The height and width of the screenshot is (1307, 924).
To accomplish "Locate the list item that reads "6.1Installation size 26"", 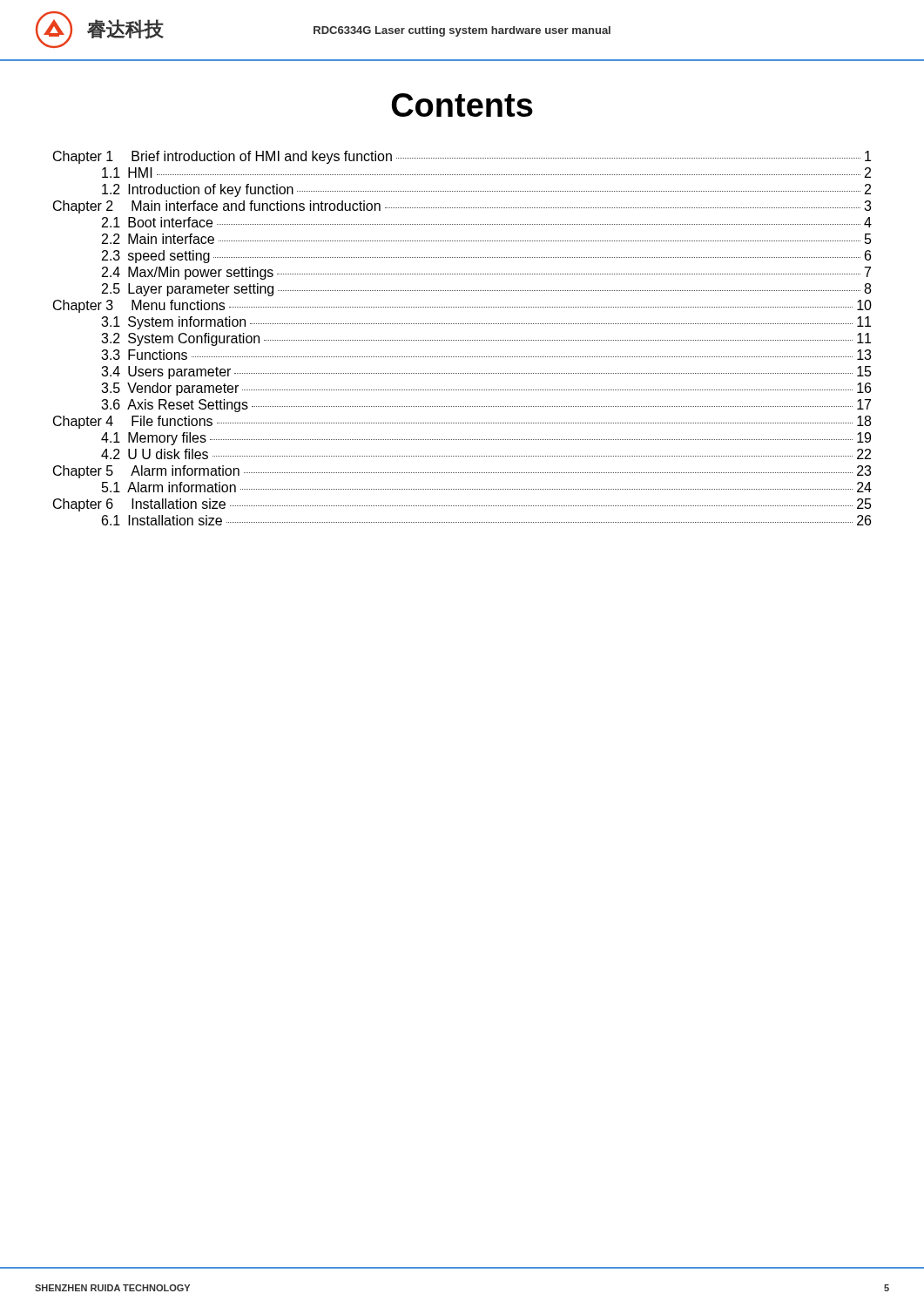I will click(462, 521).
